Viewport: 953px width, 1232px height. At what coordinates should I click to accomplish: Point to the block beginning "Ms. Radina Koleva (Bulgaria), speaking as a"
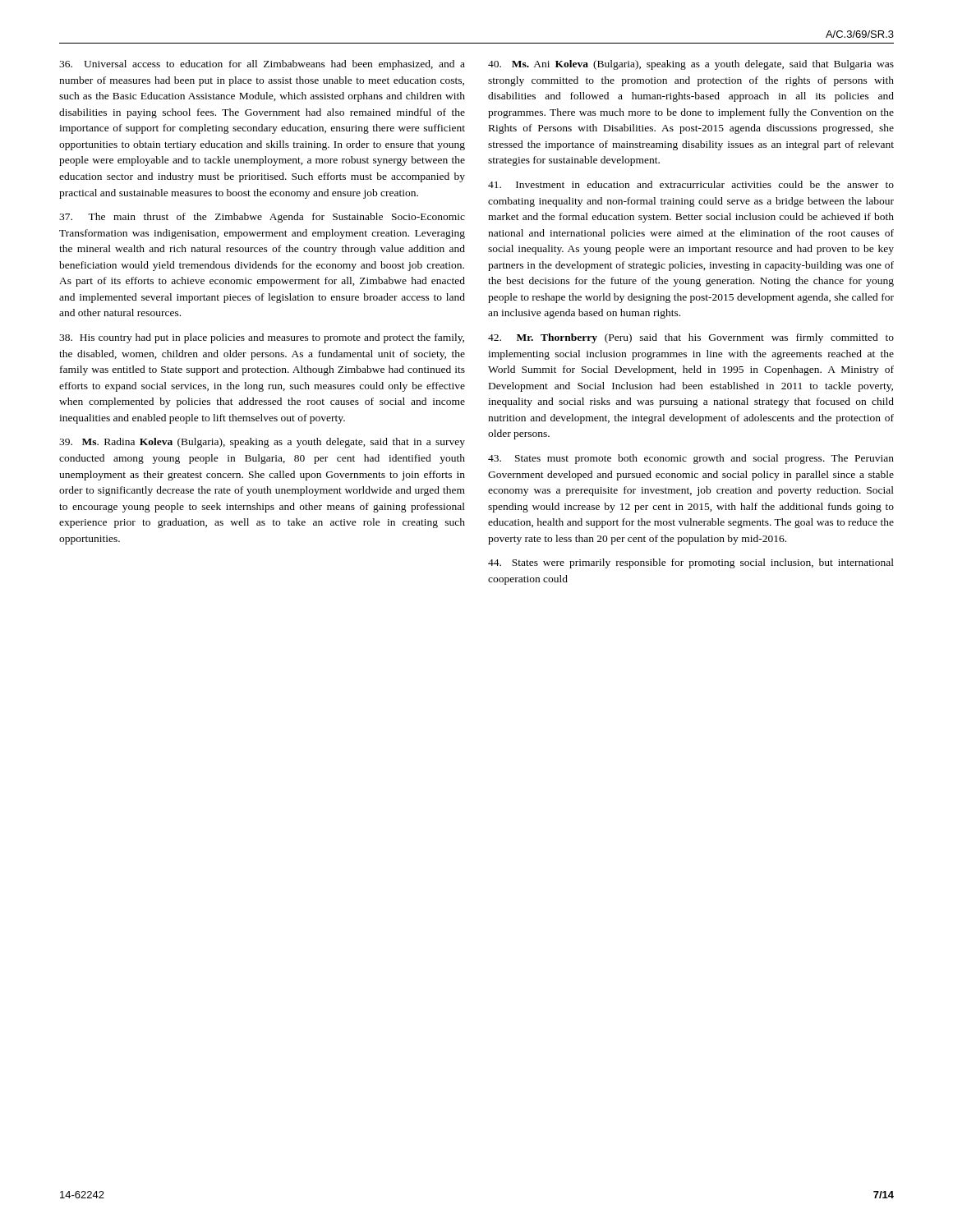click(x=262, y=490)
